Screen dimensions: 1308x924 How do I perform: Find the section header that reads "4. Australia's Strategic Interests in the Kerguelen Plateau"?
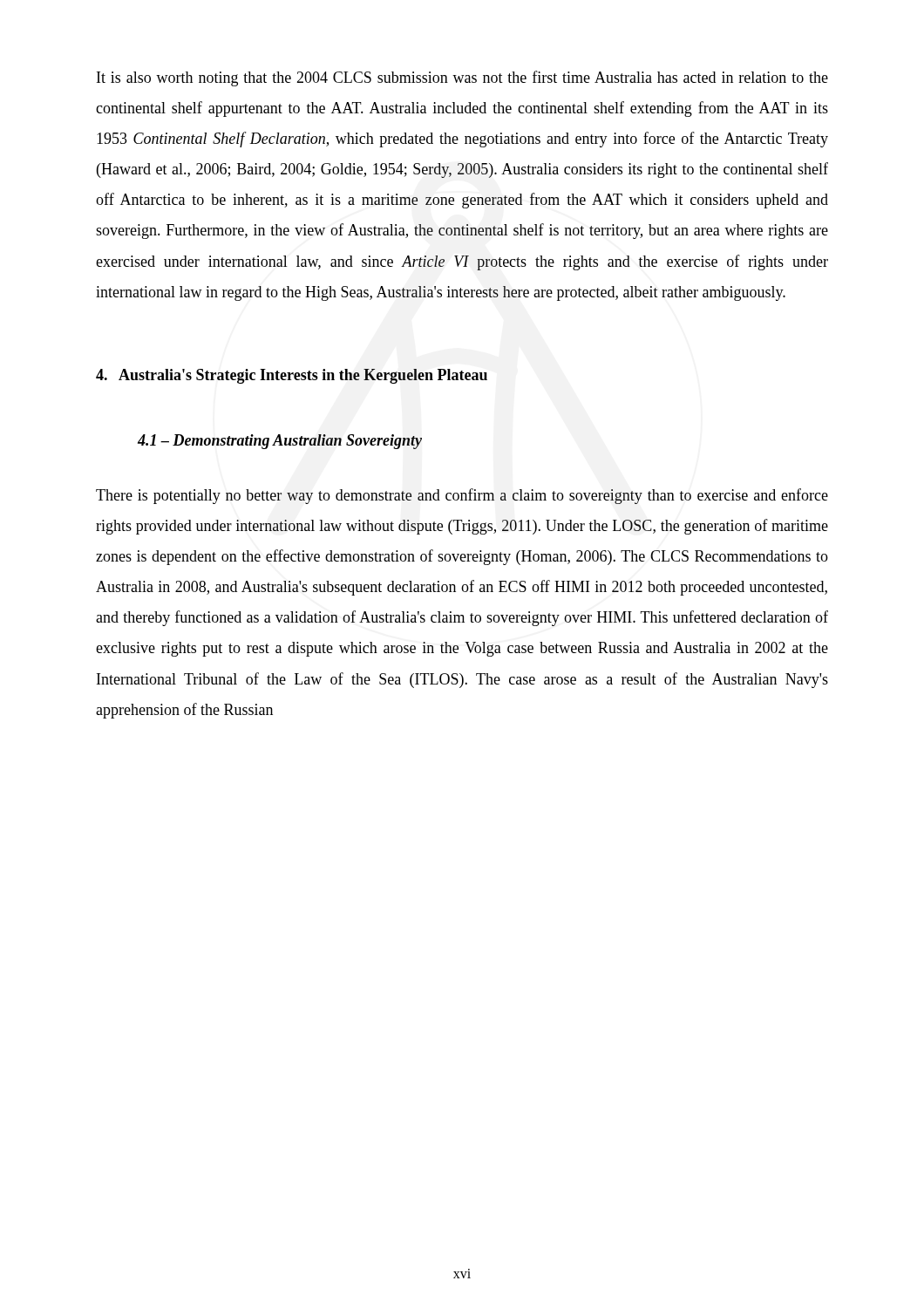tap(292, 375)
